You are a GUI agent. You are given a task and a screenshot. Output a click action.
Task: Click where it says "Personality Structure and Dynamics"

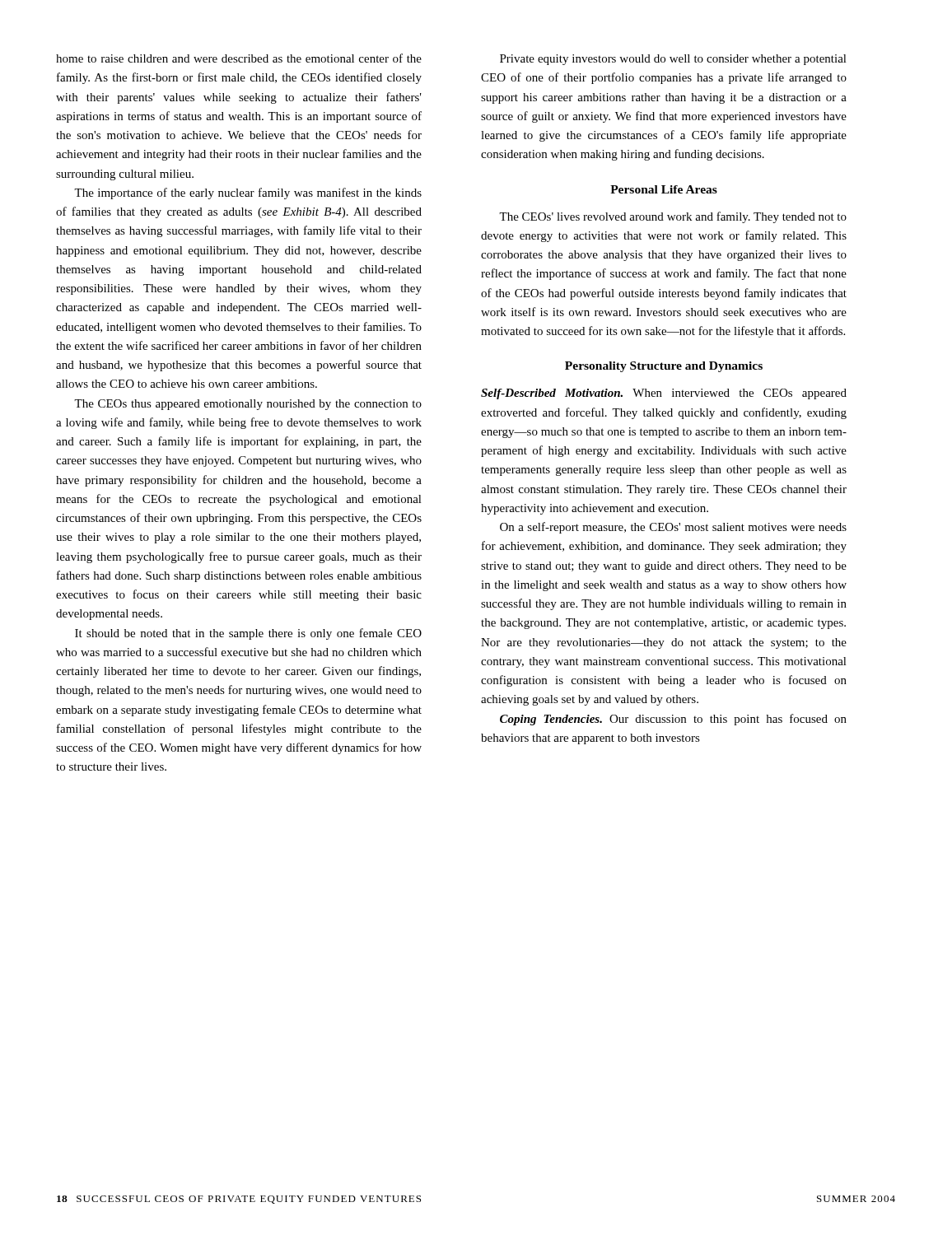point(664,366)
